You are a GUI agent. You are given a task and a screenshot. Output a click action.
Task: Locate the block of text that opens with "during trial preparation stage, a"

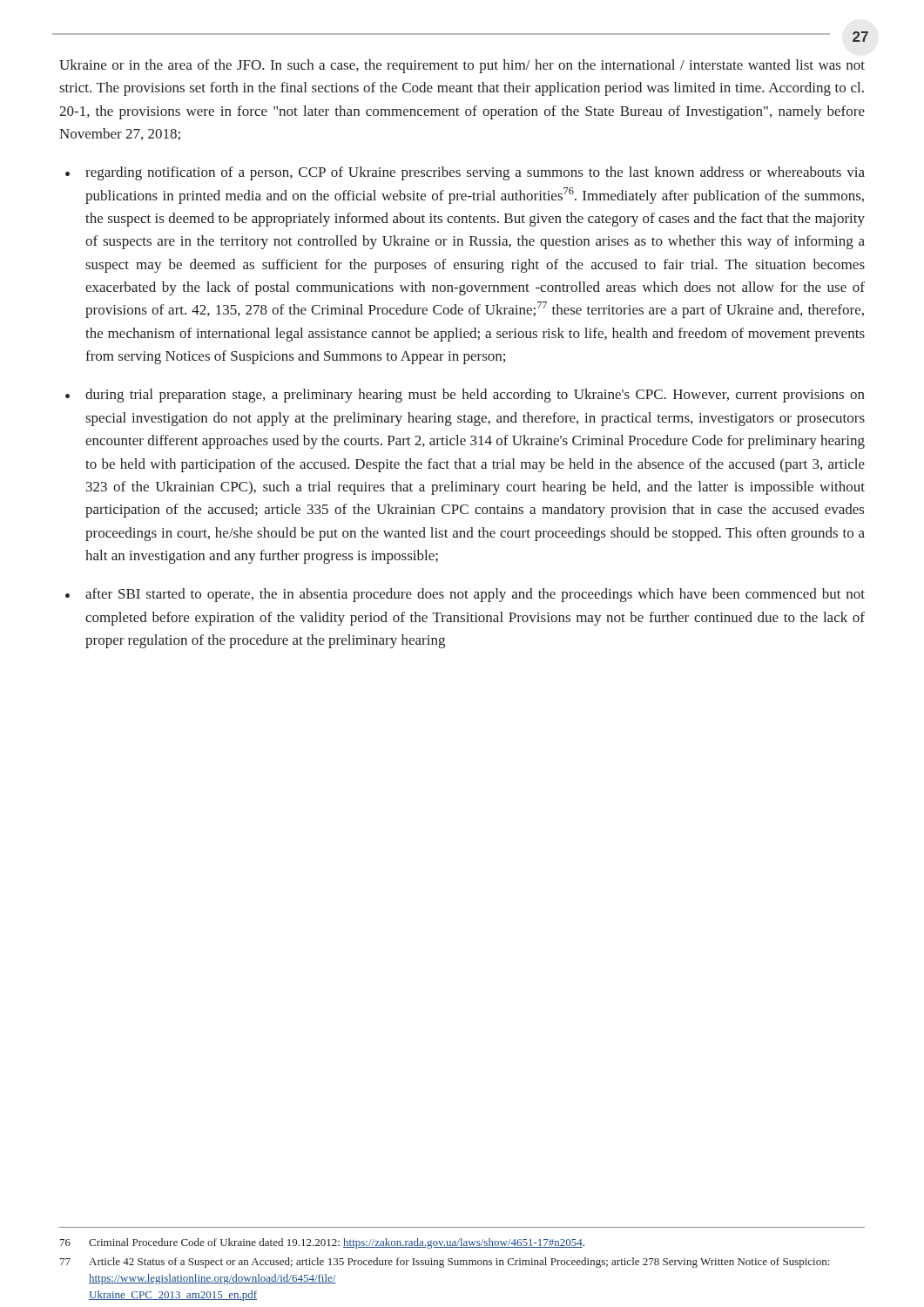point(475,475)
